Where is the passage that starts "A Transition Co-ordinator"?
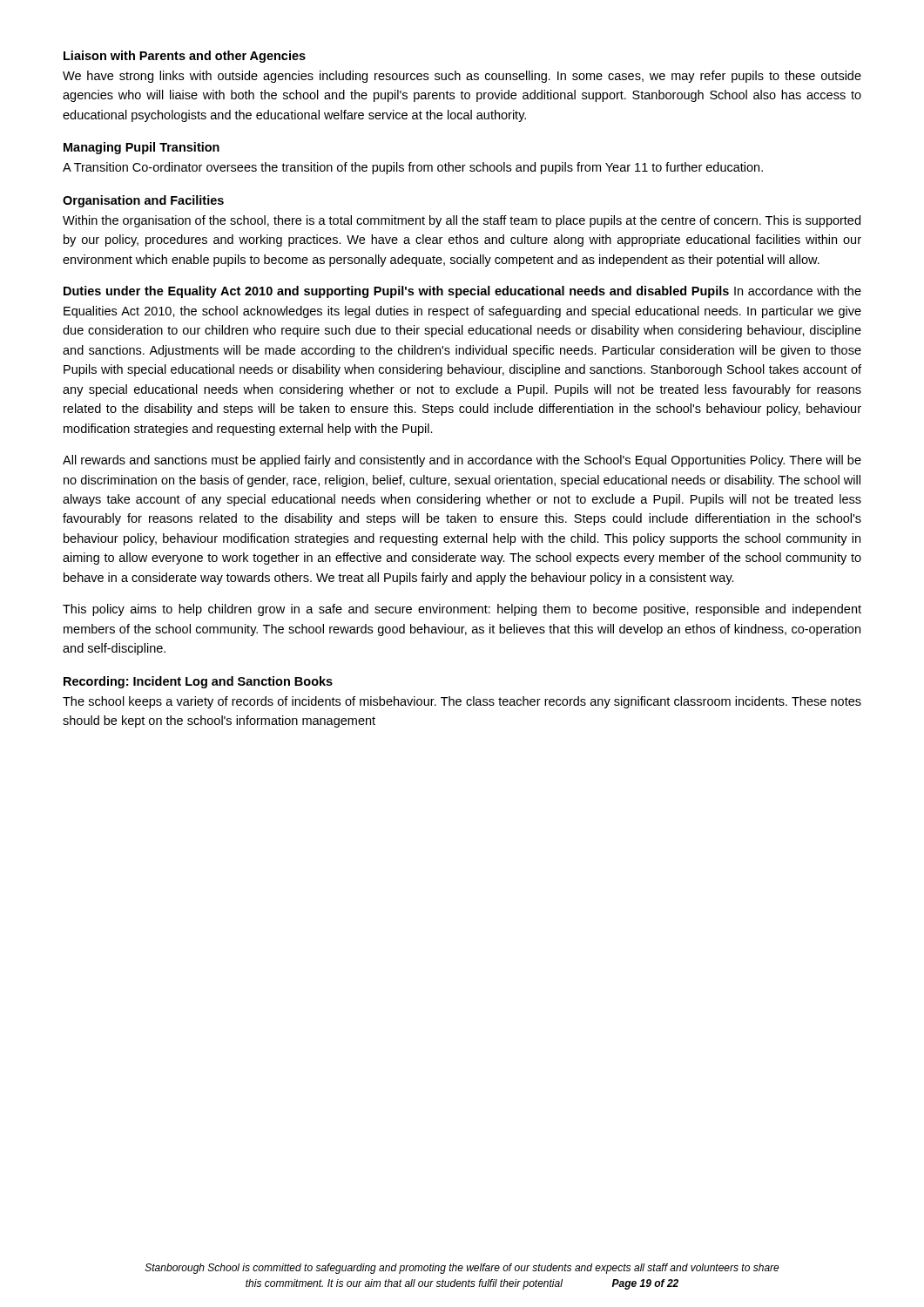Image resolution: width=924 pixels, height=1307 pixels. (x=413, y=168)
